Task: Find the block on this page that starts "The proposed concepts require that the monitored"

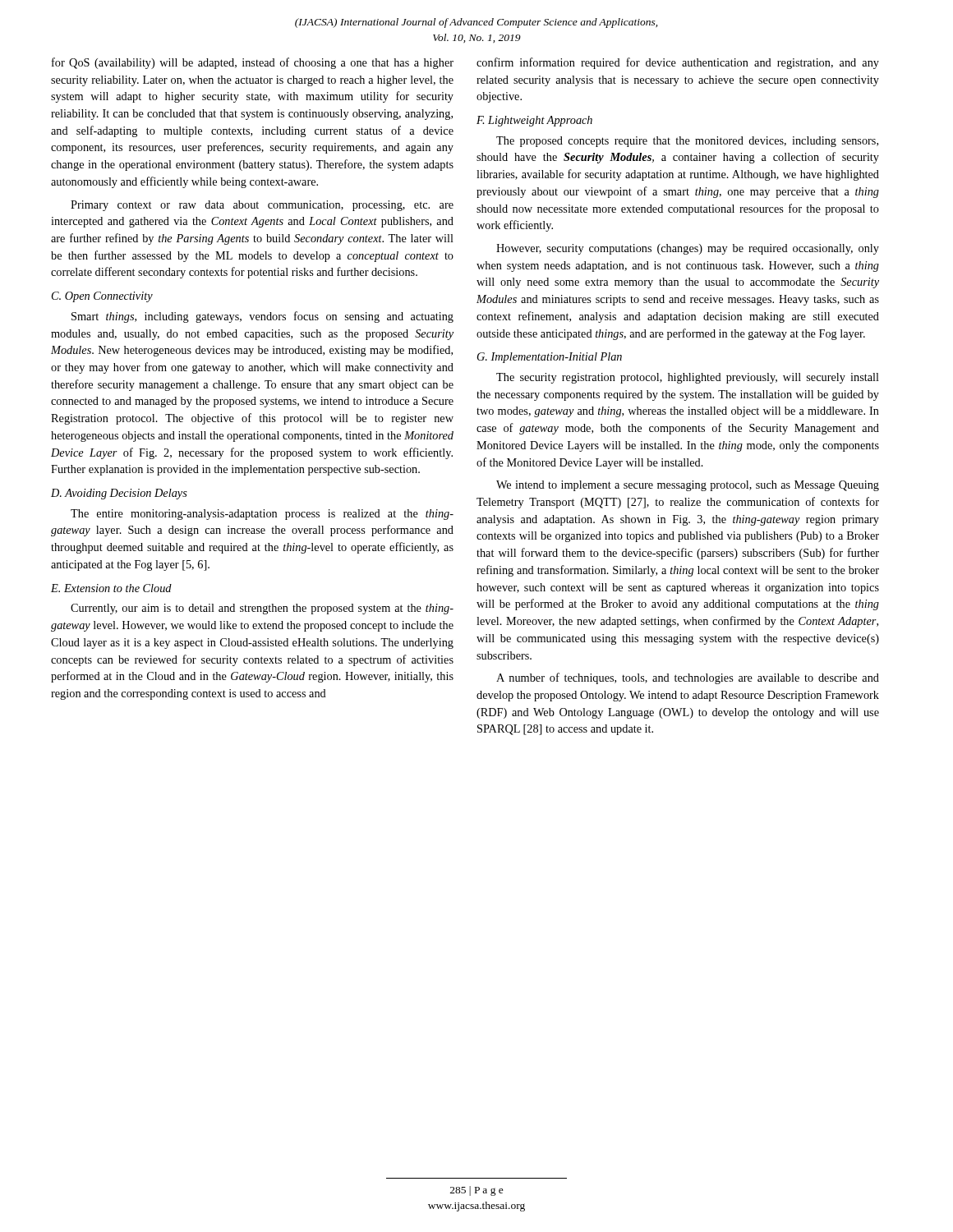Action: point(678,183)
